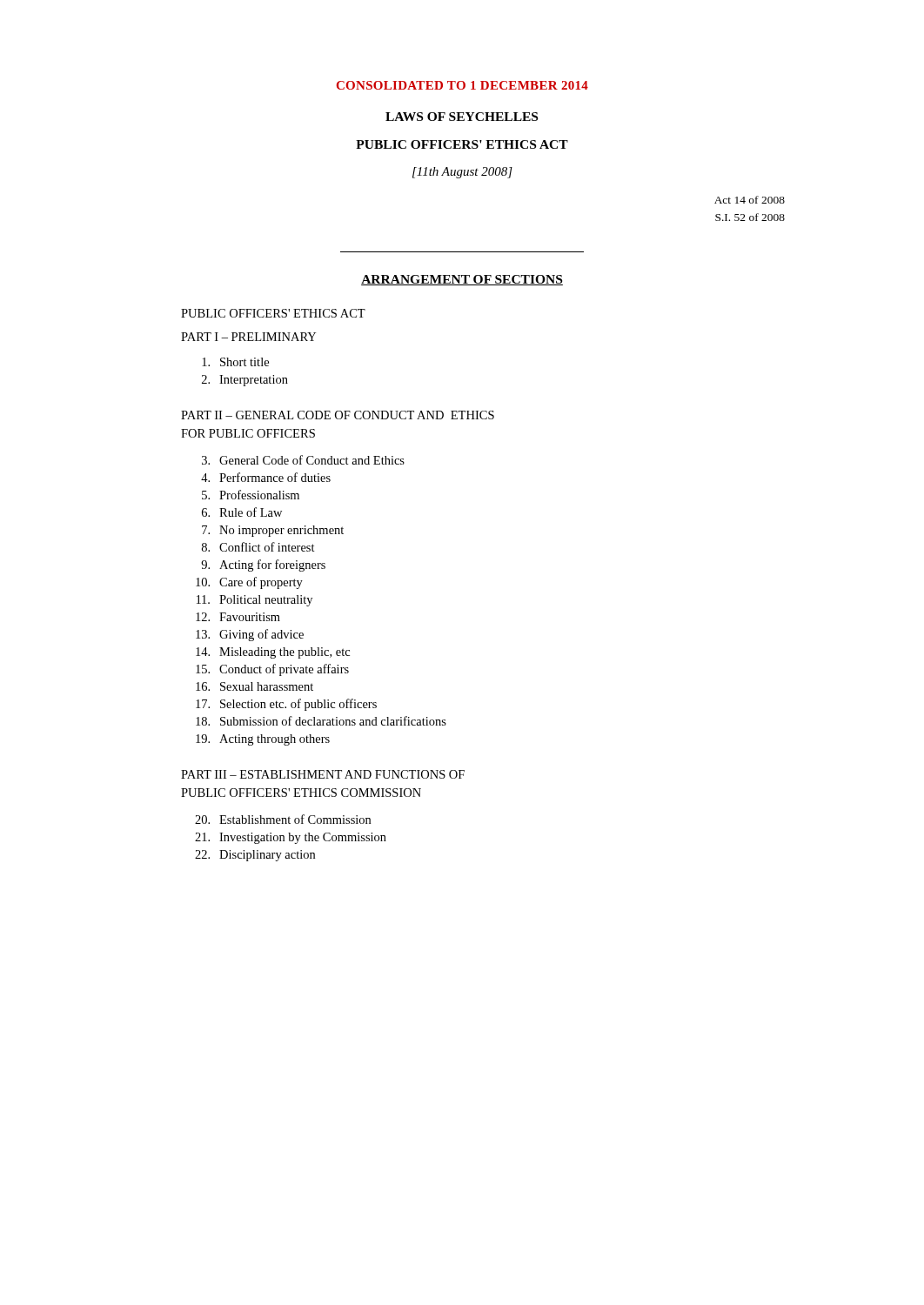The image size is (924, 1305).
Task: Locate the list item containing "5. Professionalism"
Action: coord(251,495)
